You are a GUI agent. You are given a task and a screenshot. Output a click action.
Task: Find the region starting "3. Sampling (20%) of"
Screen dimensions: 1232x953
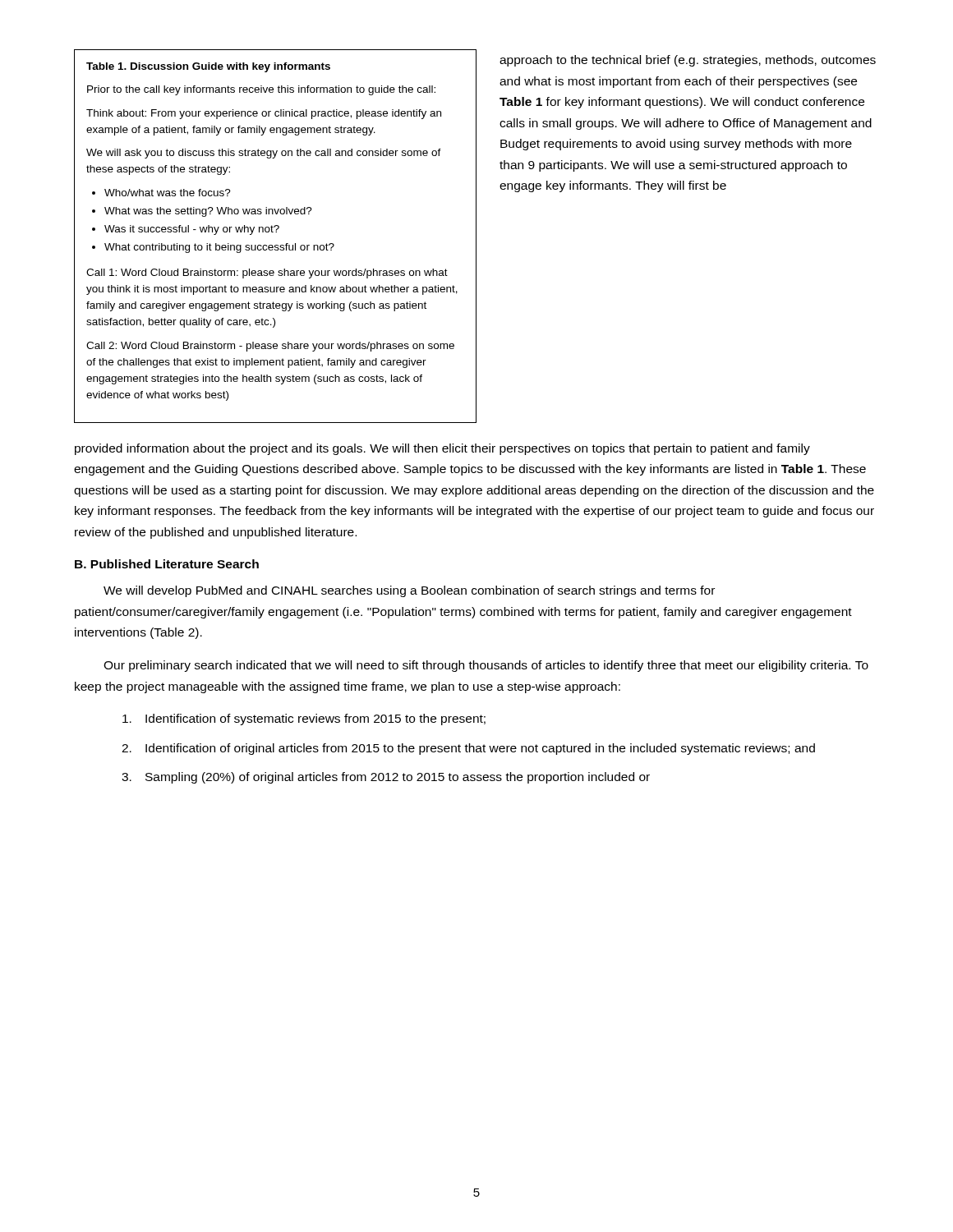pyautogui.click(x=386, y=777)
